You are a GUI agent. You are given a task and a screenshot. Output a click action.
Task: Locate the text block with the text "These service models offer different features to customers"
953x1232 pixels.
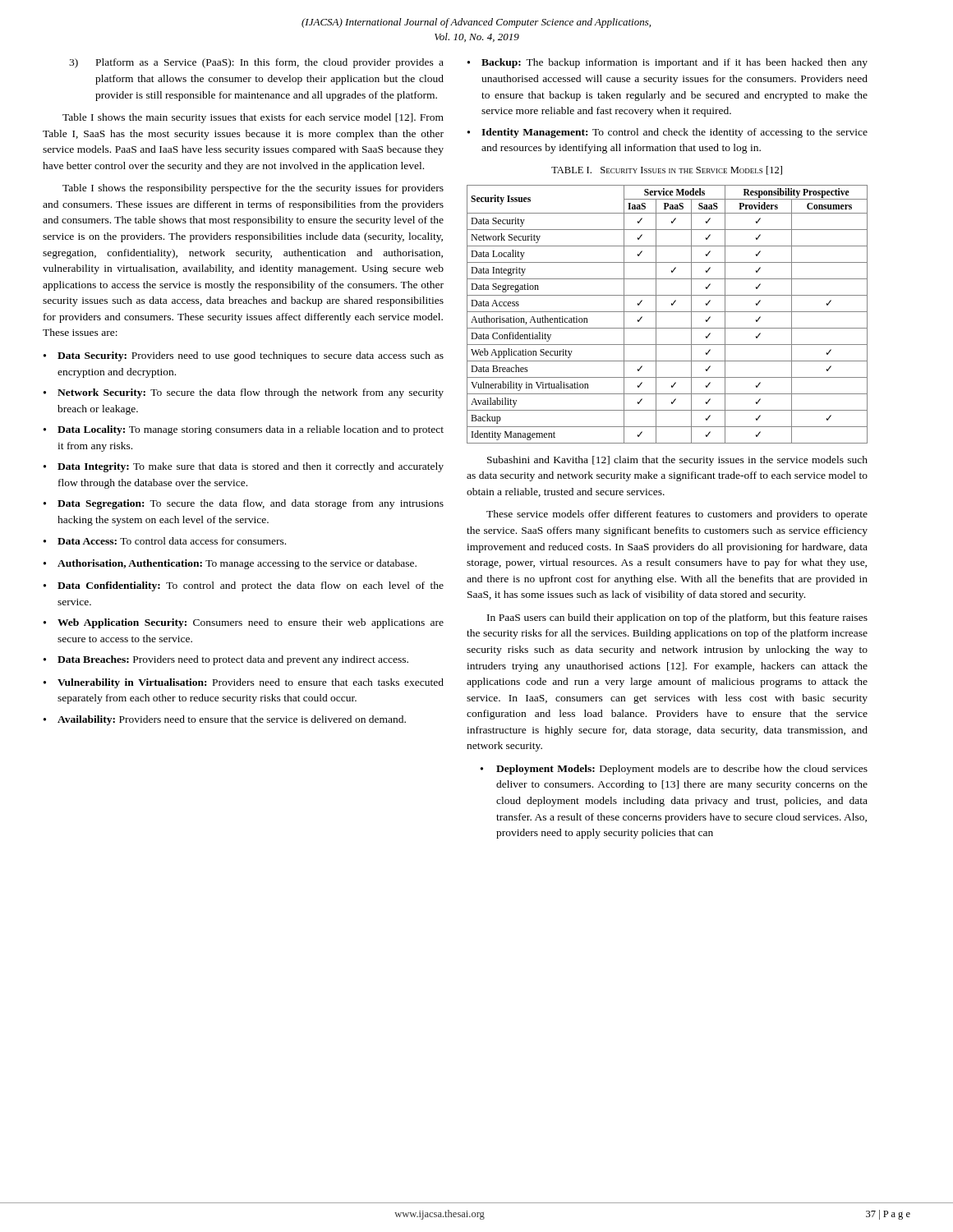[x=667, y=555]
